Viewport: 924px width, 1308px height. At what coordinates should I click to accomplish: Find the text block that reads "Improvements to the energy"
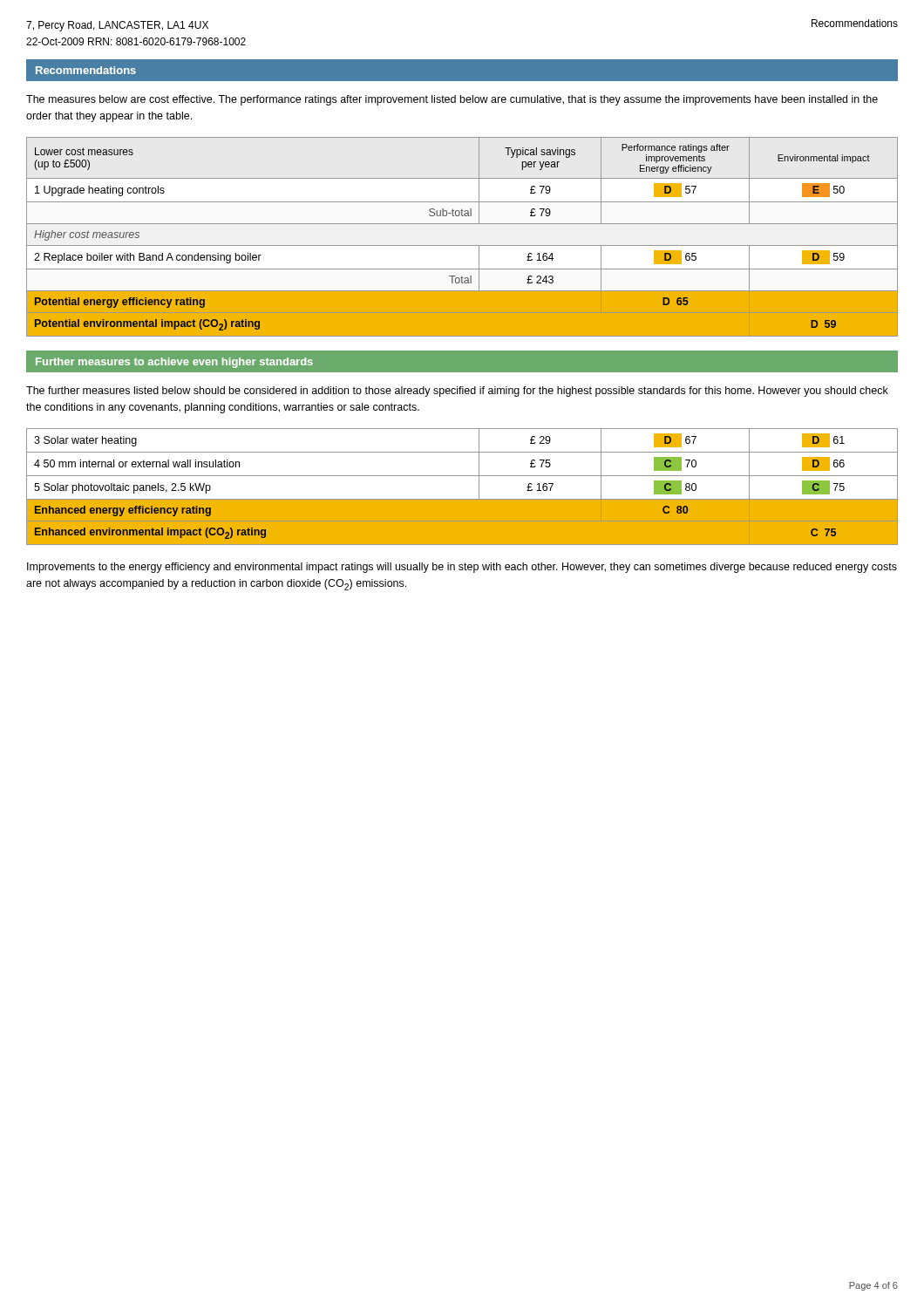tap(462, 576)
